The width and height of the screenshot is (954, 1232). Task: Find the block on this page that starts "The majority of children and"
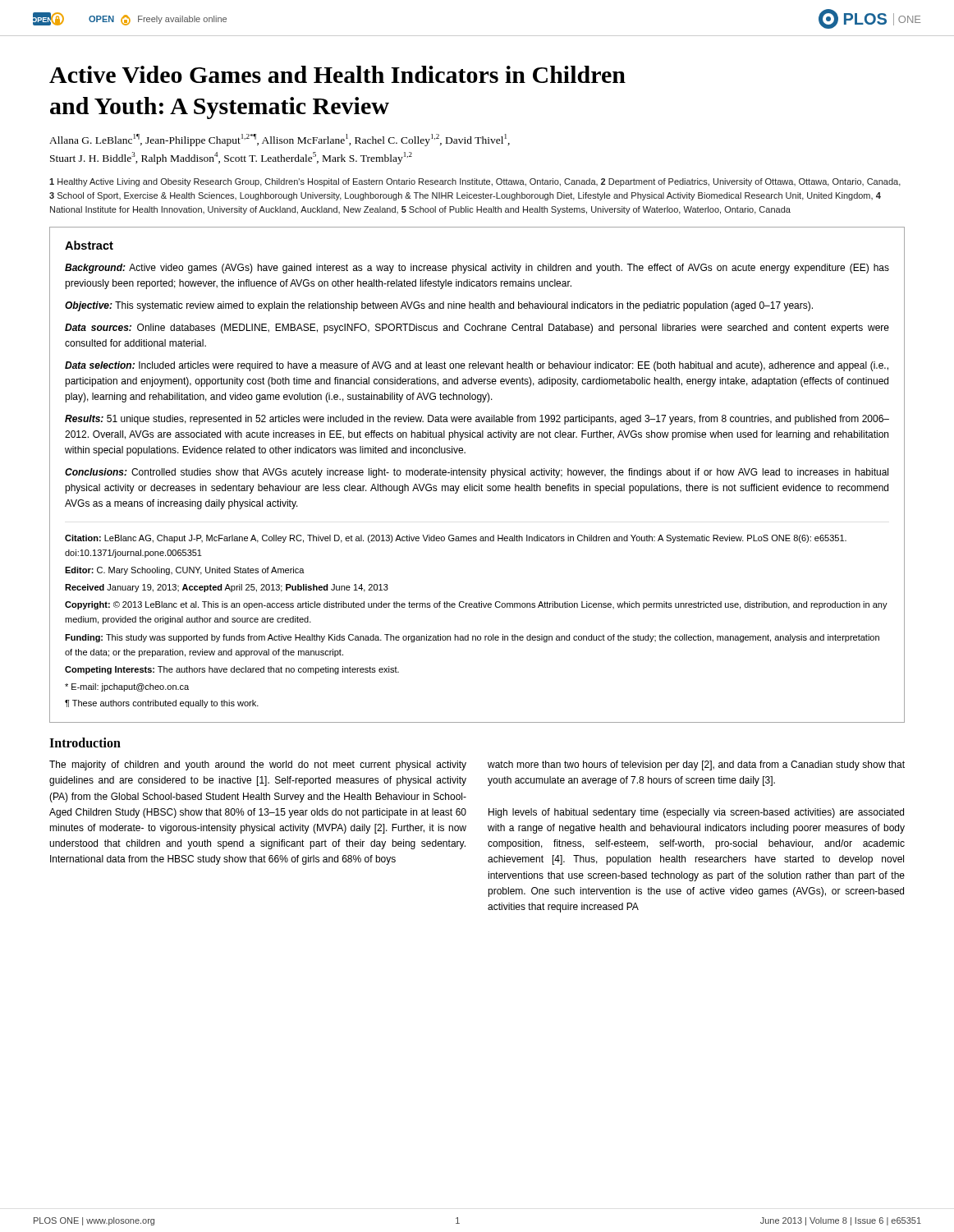[258, 812]
